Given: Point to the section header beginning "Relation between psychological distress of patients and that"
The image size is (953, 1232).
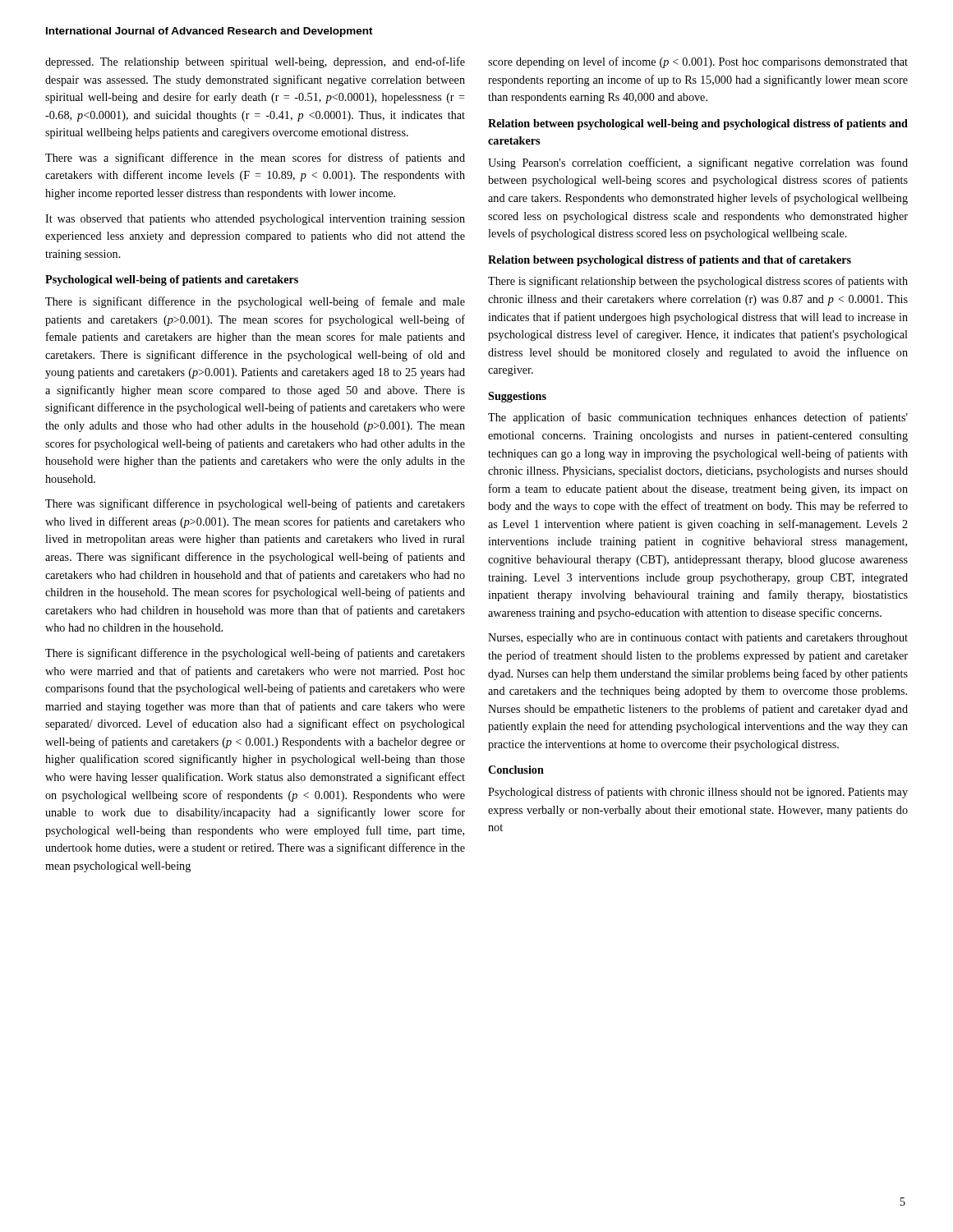Looking at the screenshot, I should (x=670, y=259).
